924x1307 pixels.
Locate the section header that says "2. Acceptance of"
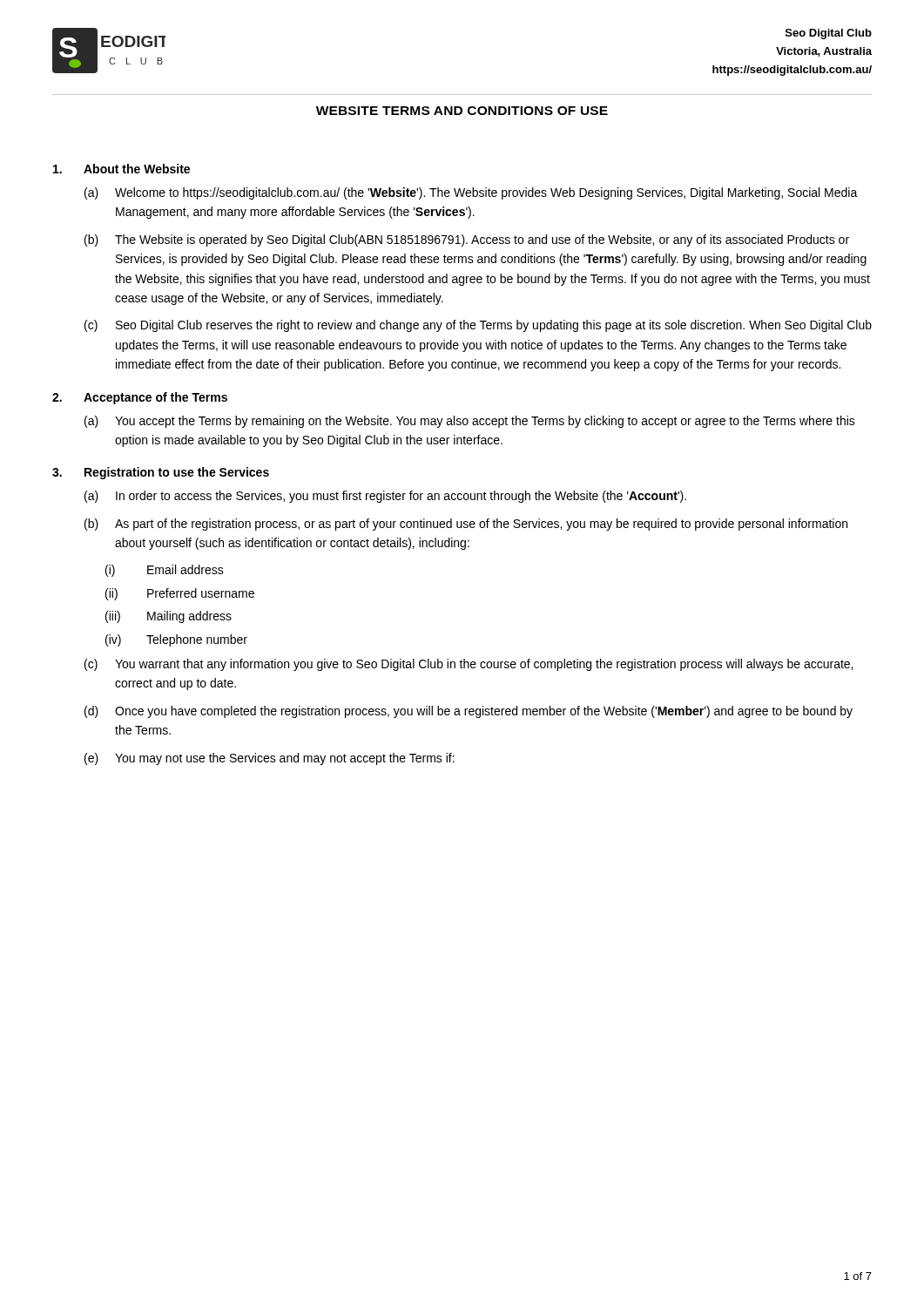[140, 397]
